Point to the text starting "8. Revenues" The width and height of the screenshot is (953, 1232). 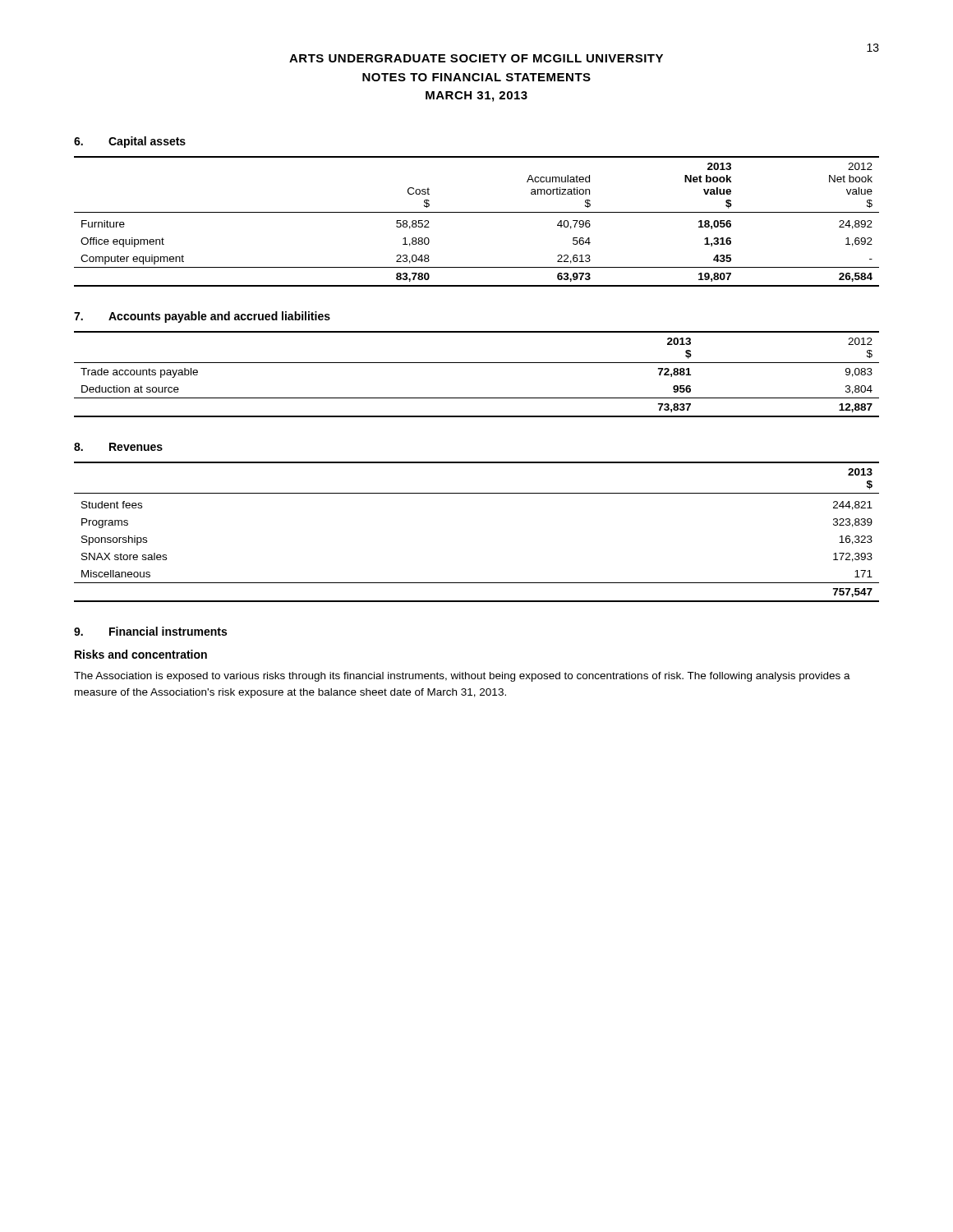118,446
